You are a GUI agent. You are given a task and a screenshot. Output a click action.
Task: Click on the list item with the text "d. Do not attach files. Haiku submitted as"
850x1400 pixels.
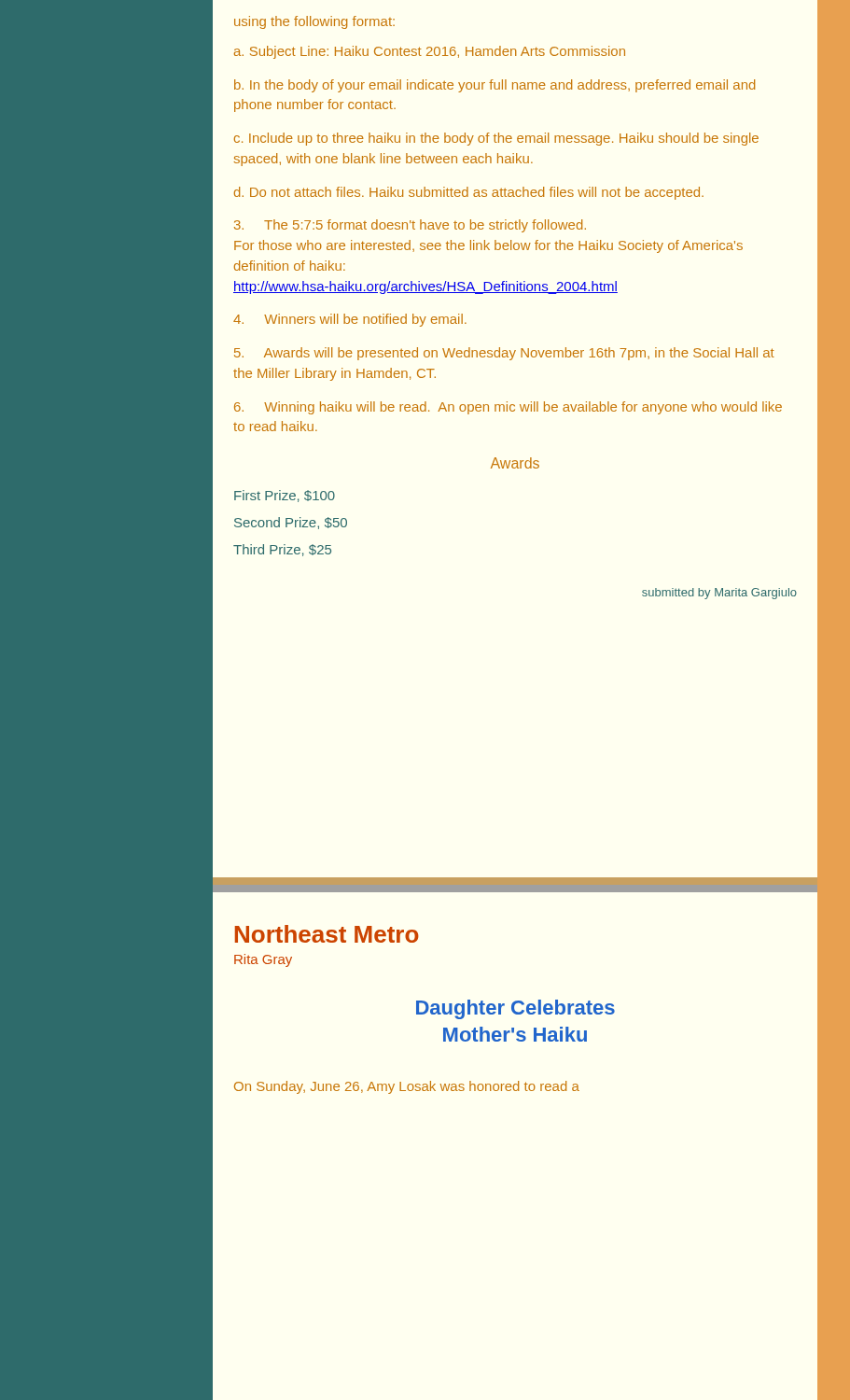(x=469, y=191)
